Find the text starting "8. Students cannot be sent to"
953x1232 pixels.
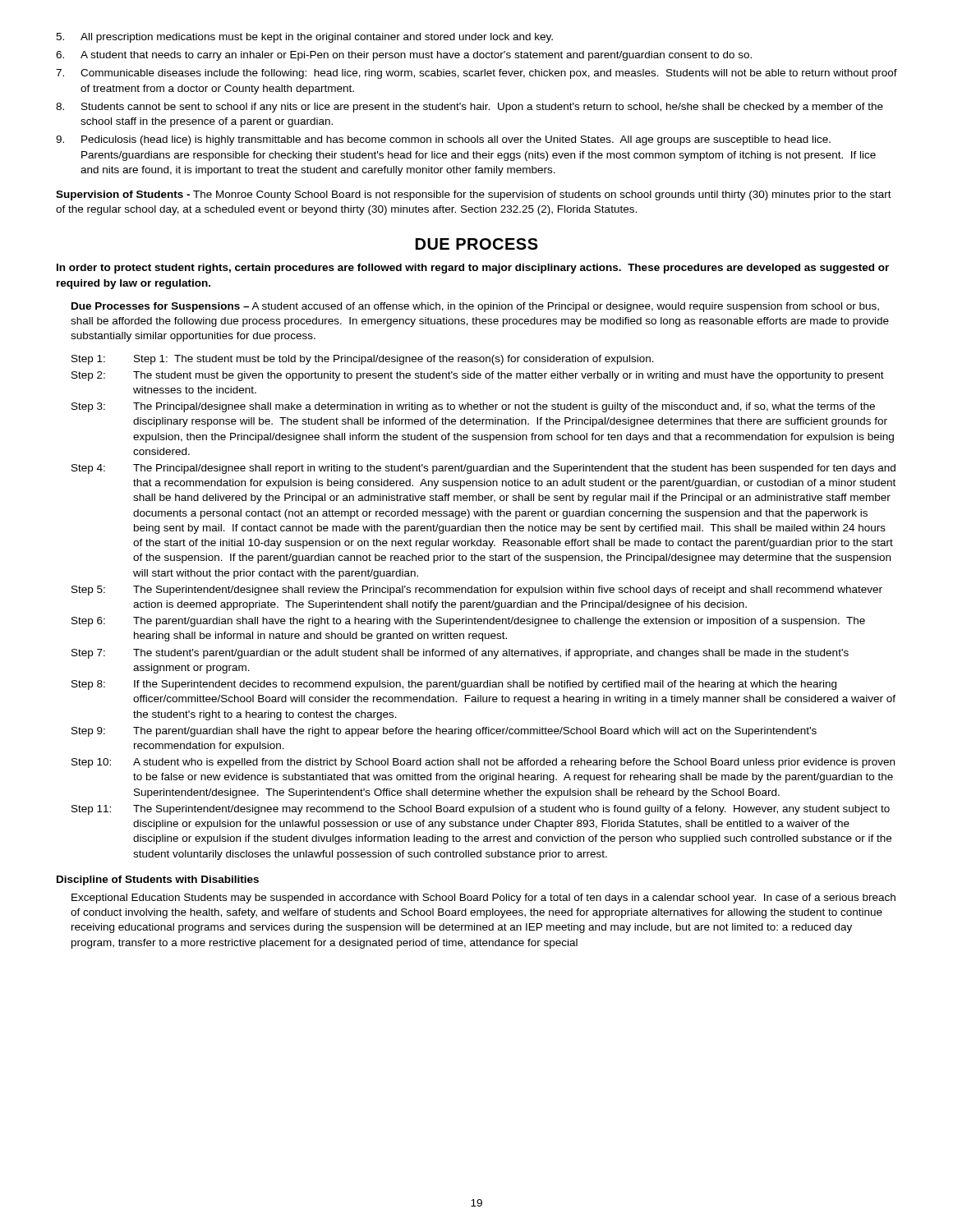click(x=476, y=114)
